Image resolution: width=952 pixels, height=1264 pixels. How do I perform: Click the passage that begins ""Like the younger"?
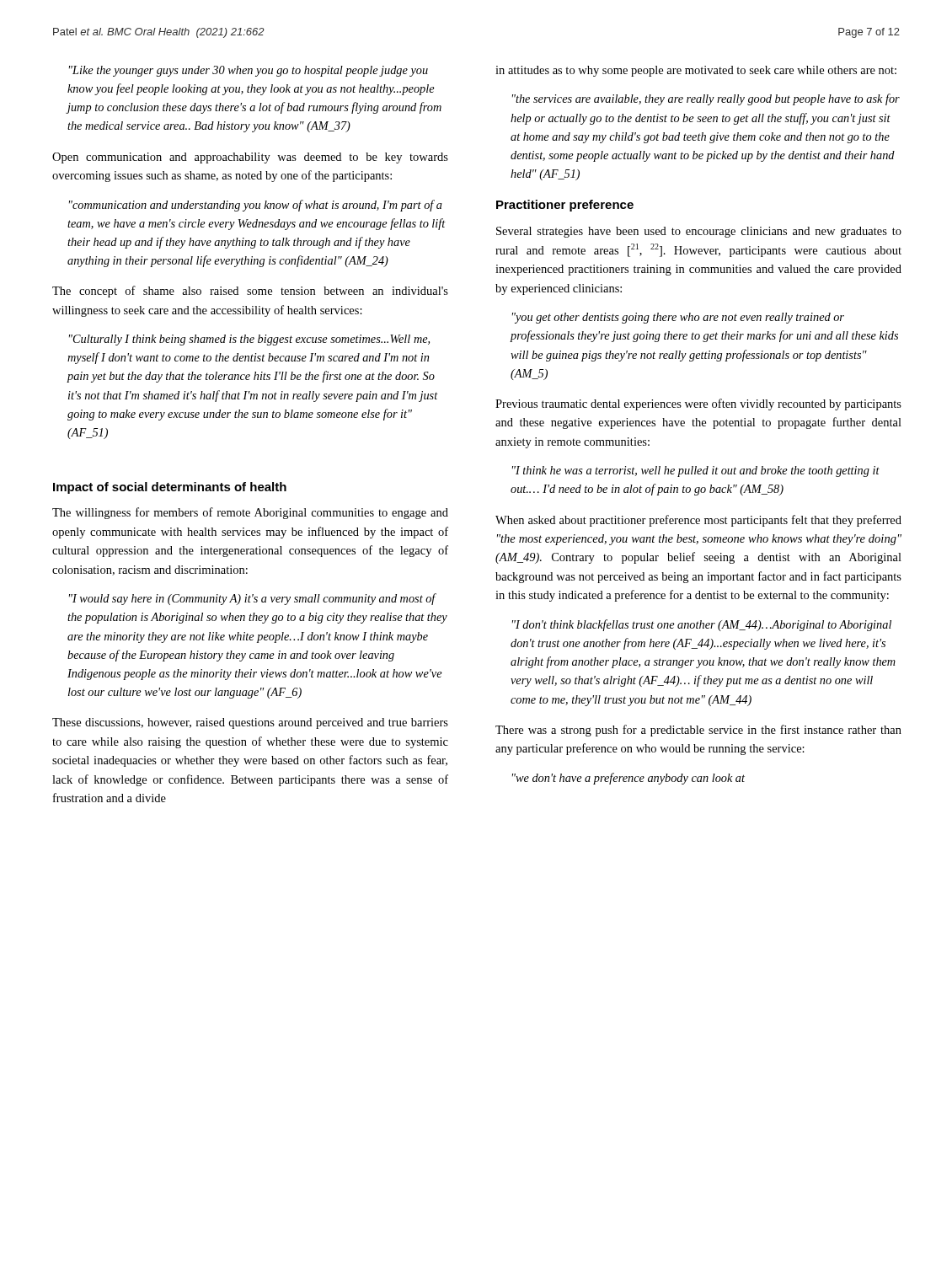point(255,98)
